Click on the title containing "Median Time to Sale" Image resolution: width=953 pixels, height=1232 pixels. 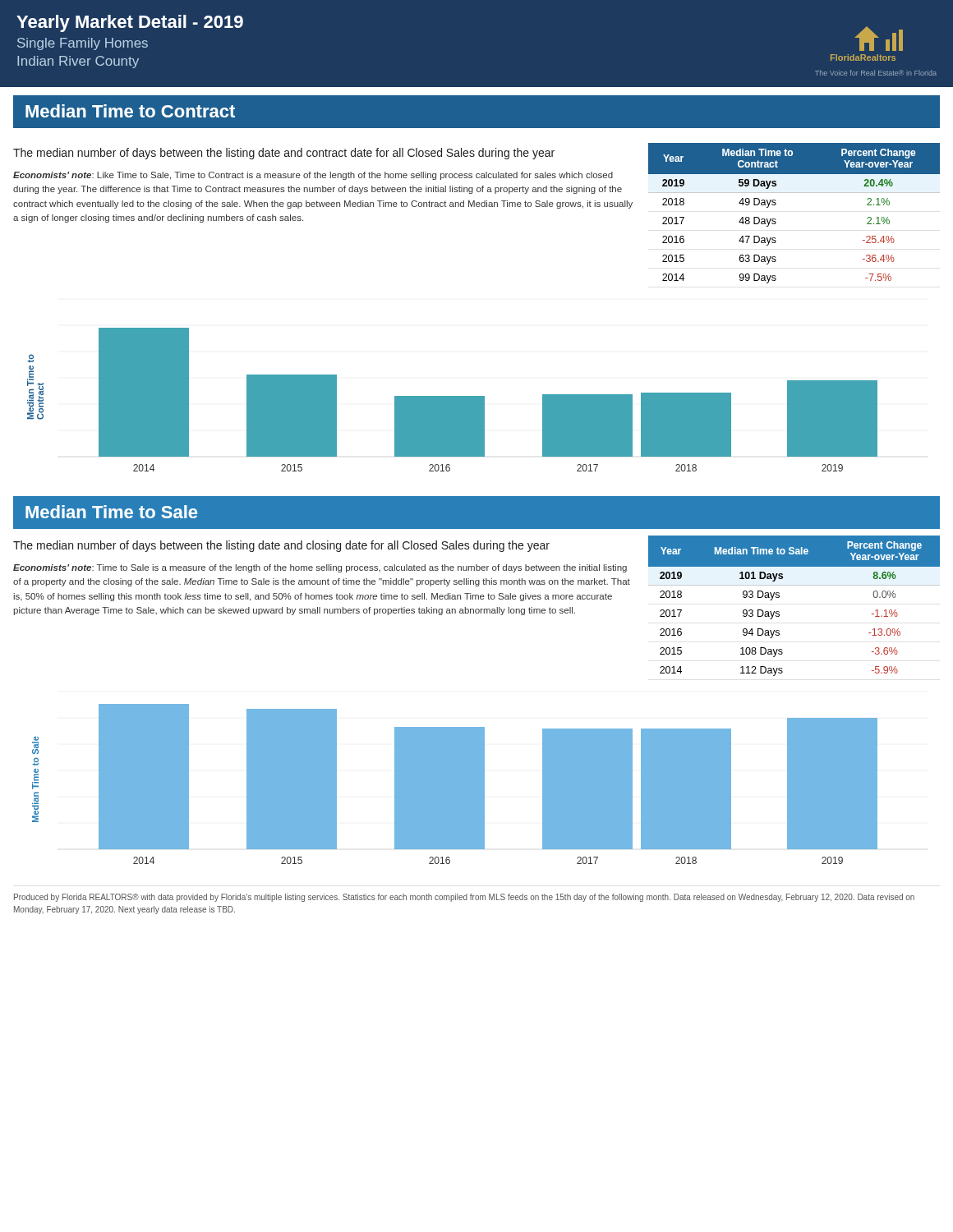click(111, 512)
